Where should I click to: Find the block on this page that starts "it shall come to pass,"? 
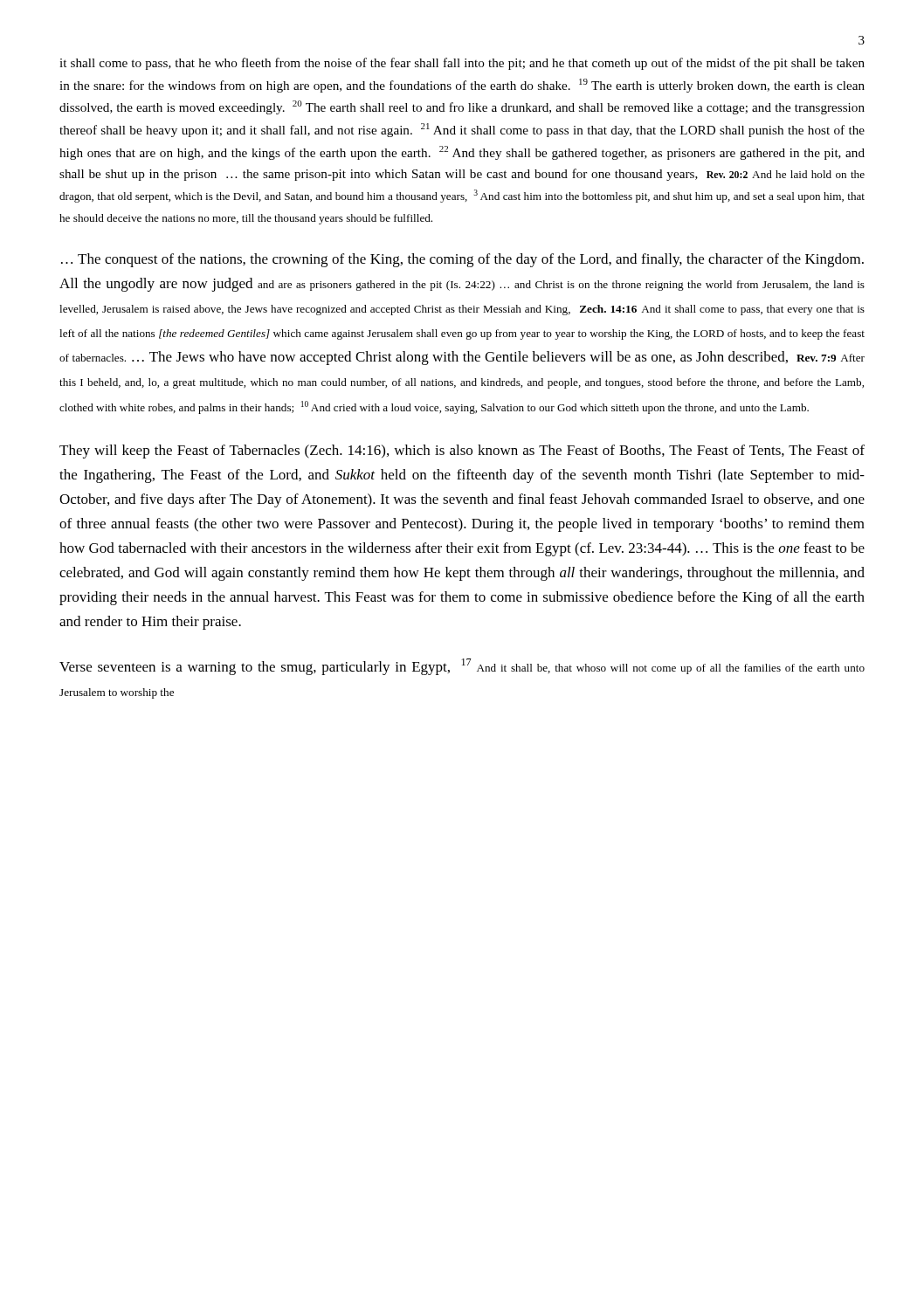click(462, 140)
